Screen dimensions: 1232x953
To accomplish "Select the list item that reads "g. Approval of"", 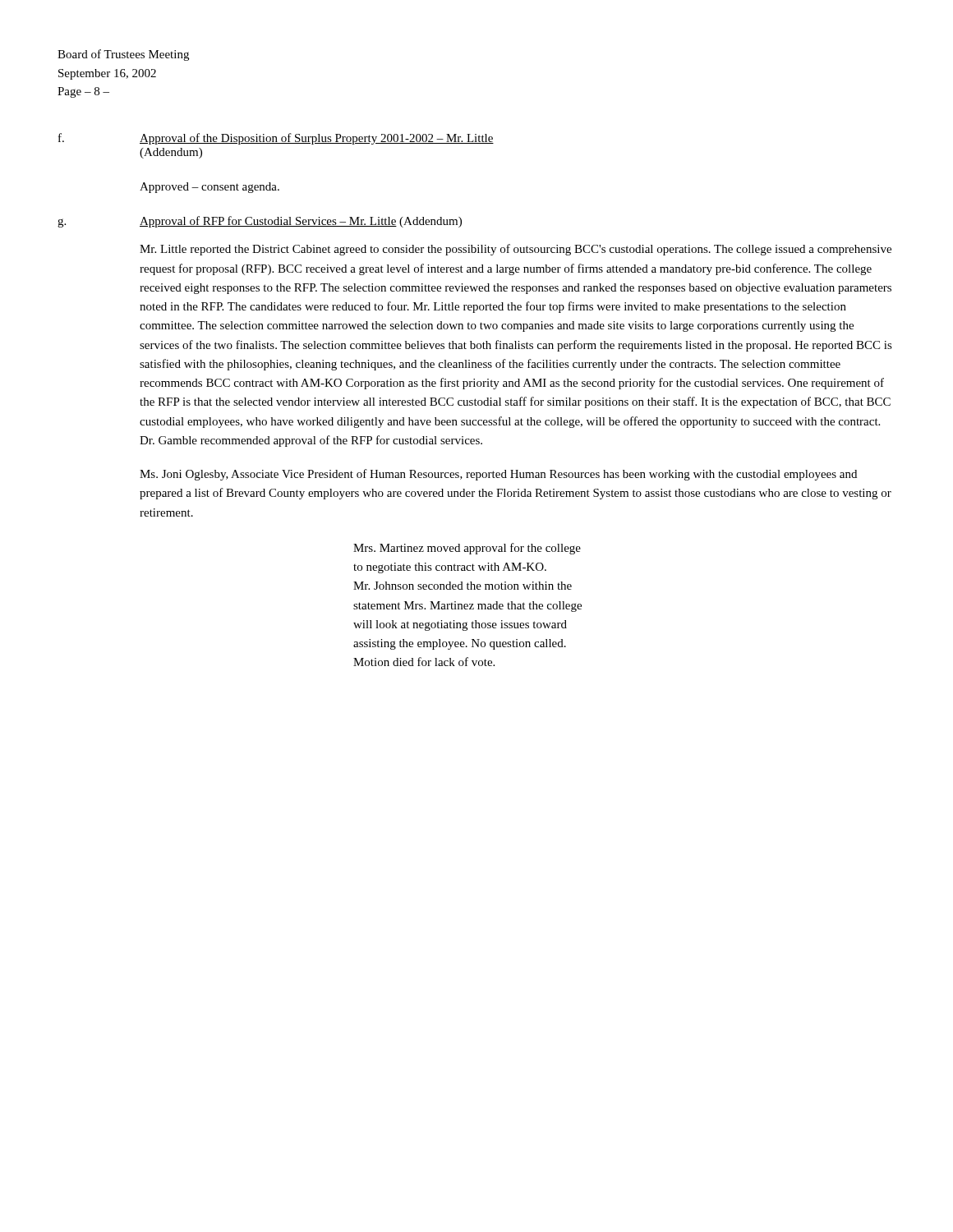I will coord(260,222).
